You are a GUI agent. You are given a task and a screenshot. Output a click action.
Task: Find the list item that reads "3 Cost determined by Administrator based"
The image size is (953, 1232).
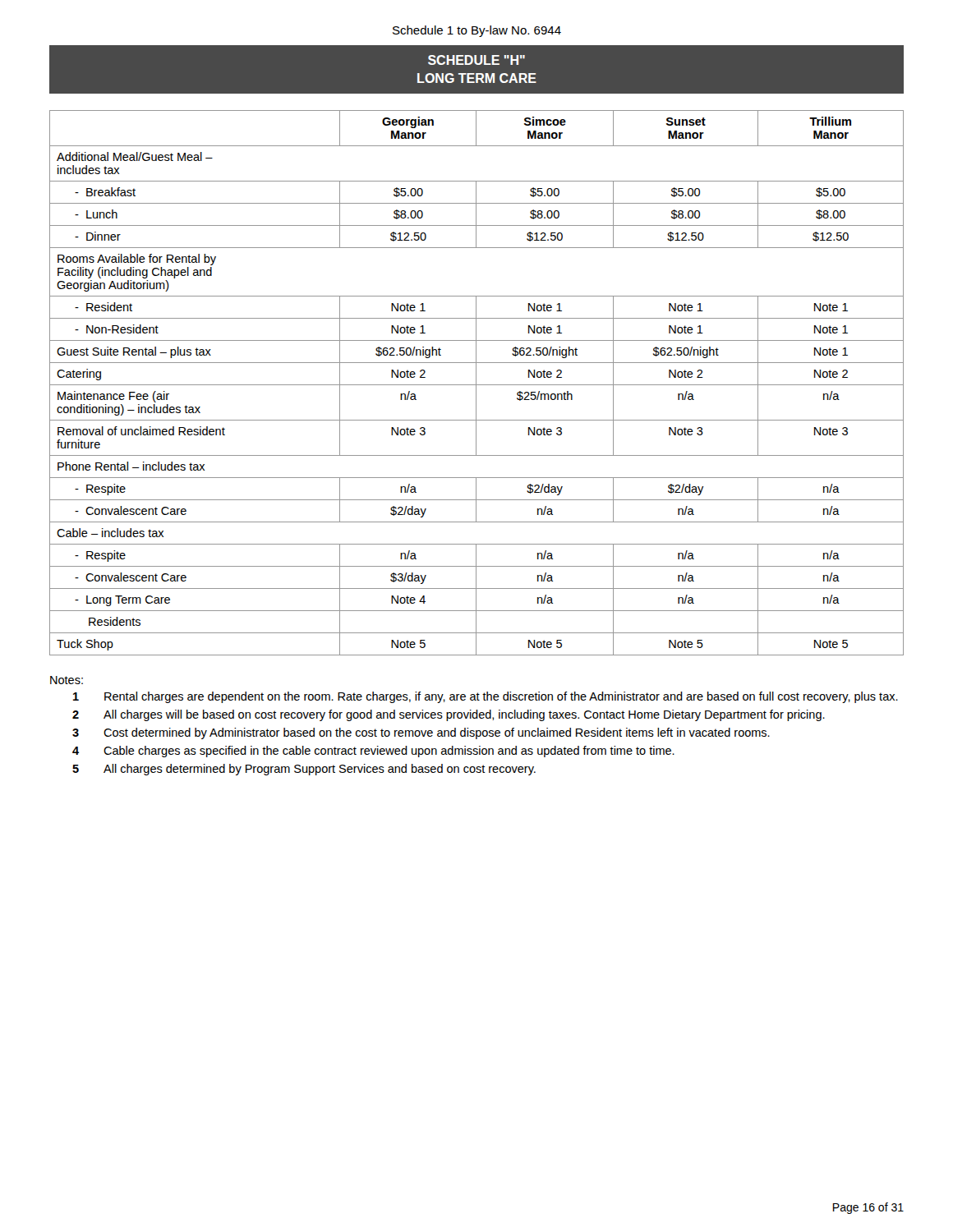tap(476, 732)
